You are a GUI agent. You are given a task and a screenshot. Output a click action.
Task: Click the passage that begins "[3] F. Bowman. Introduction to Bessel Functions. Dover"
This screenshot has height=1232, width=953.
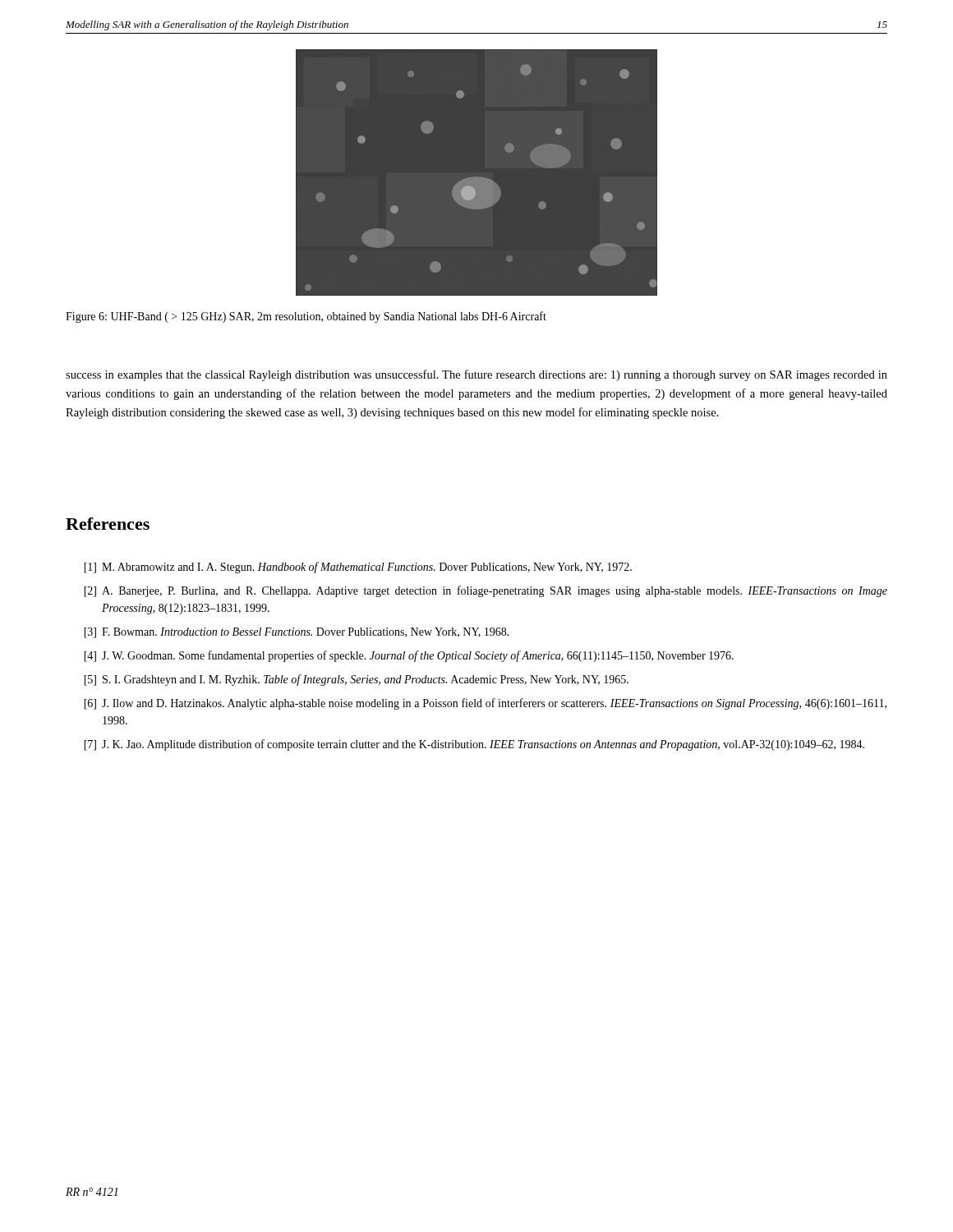pyautogui.click(x=476, y=632)
